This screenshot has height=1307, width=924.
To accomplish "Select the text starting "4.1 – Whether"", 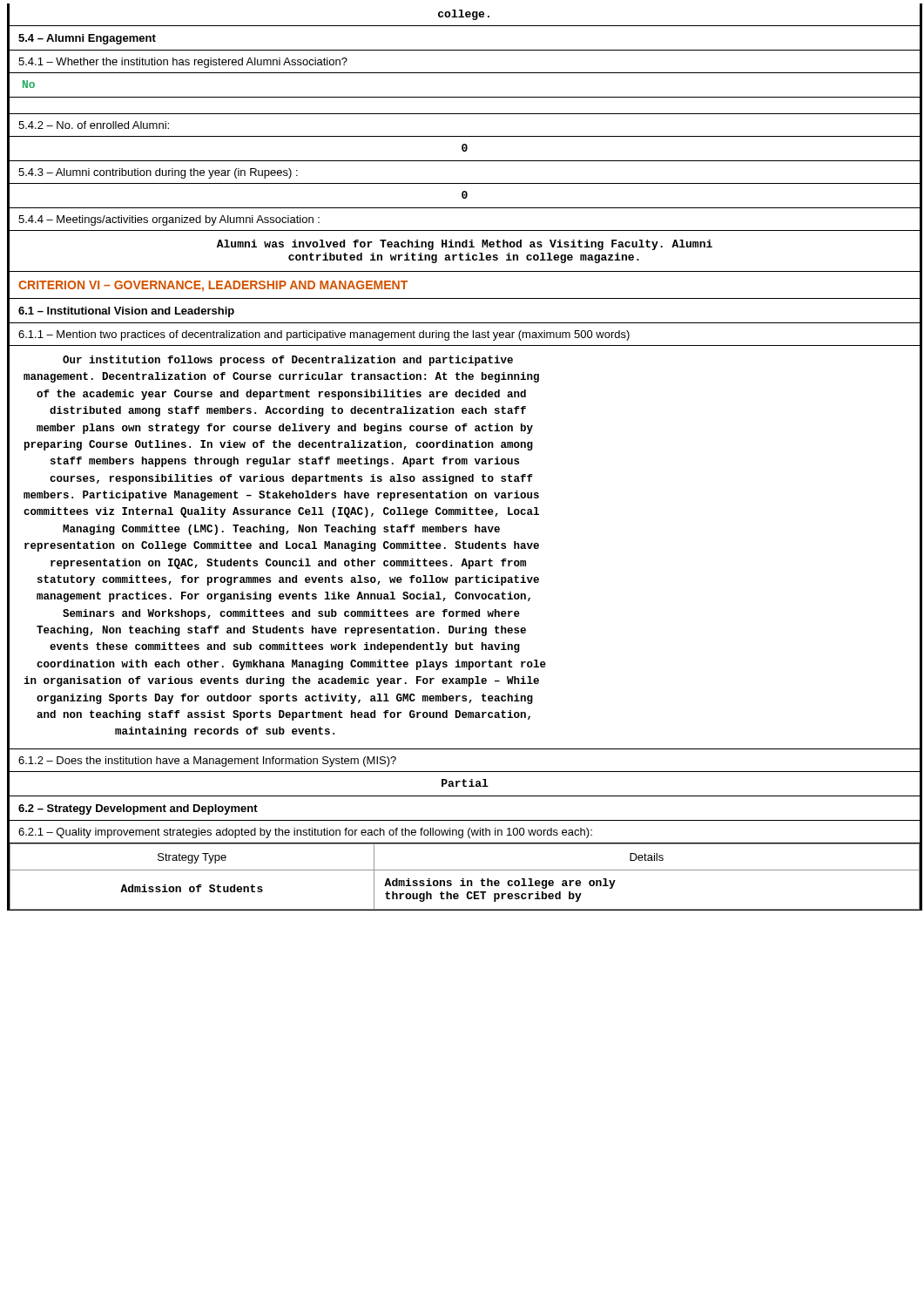I will click(183, 61).
